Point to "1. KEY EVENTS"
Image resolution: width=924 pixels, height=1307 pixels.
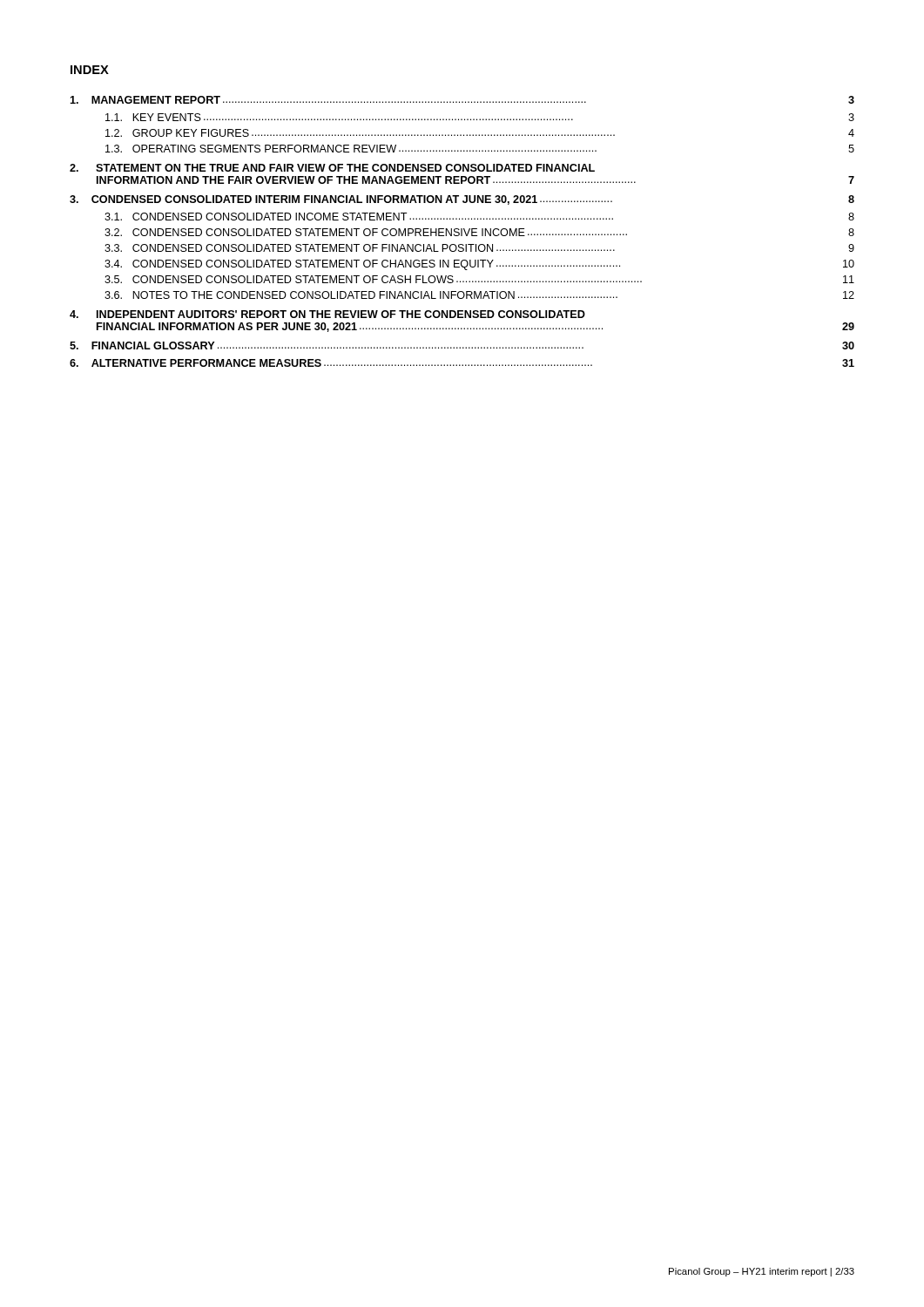(x=479, y=118)
